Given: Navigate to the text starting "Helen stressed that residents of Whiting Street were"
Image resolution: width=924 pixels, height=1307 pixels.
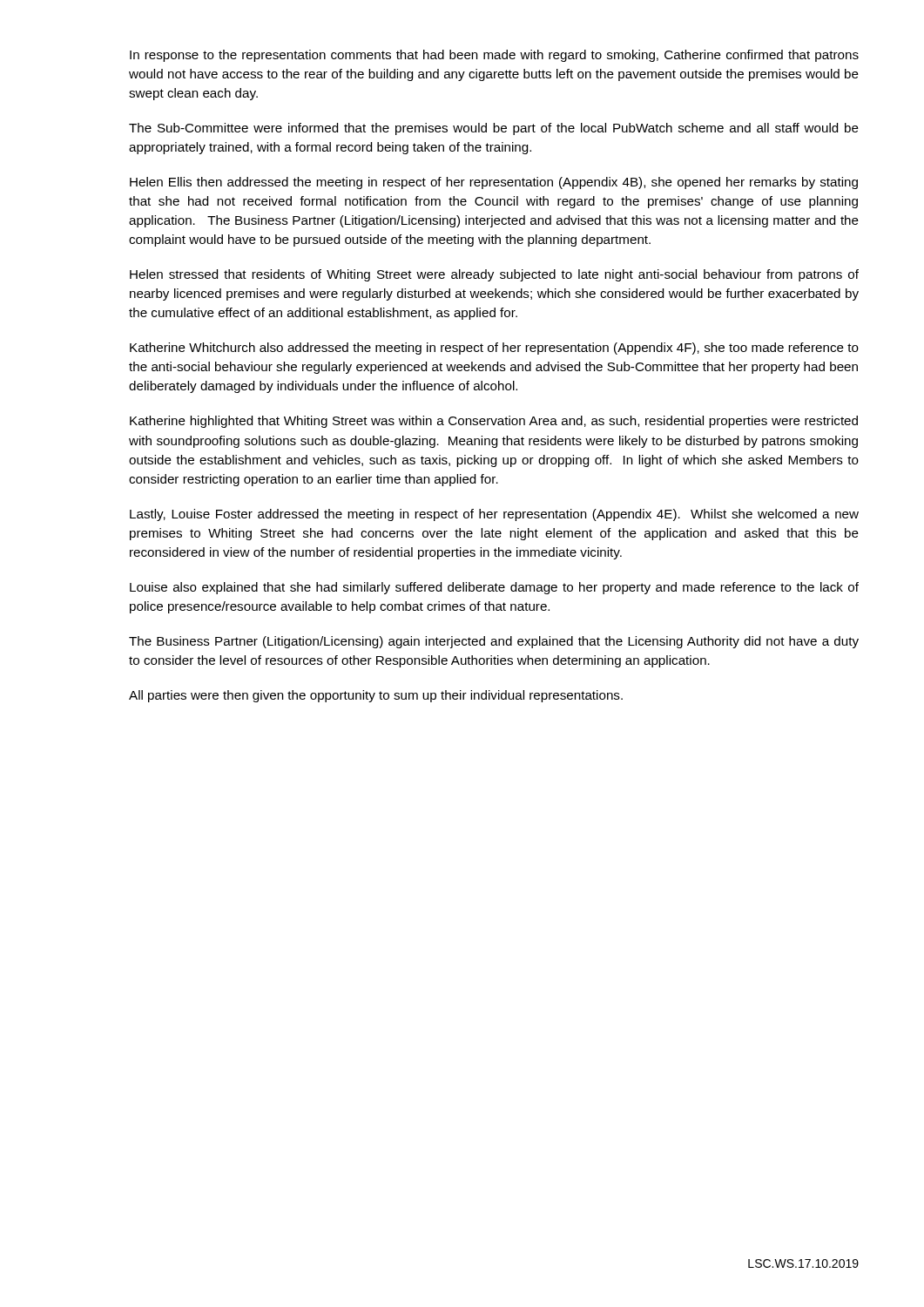Looking at the screenshot, I should pos(494,293).
